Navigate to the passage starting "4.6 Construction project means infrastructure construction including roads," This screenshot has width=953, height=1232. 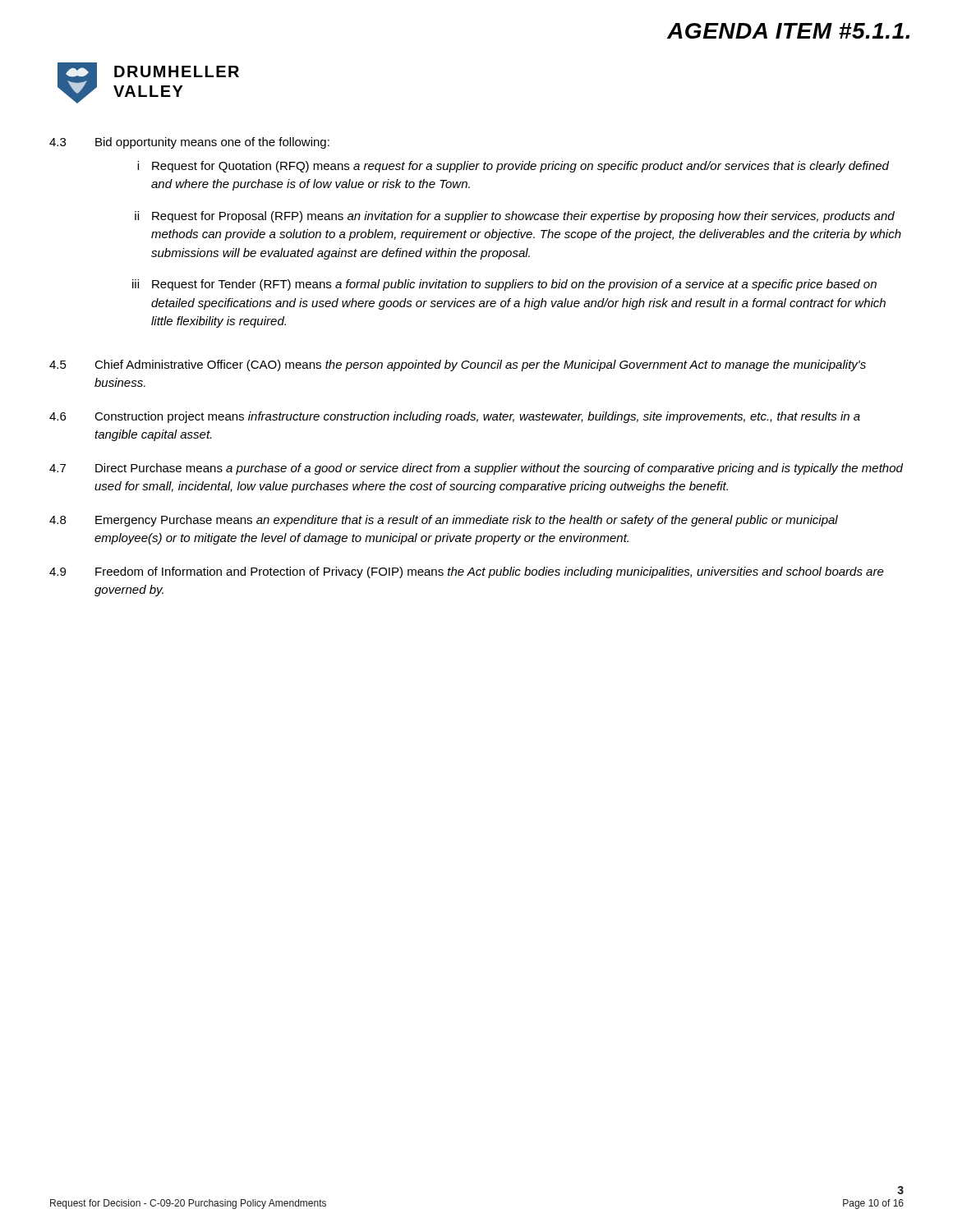click(x=476, y=425)
